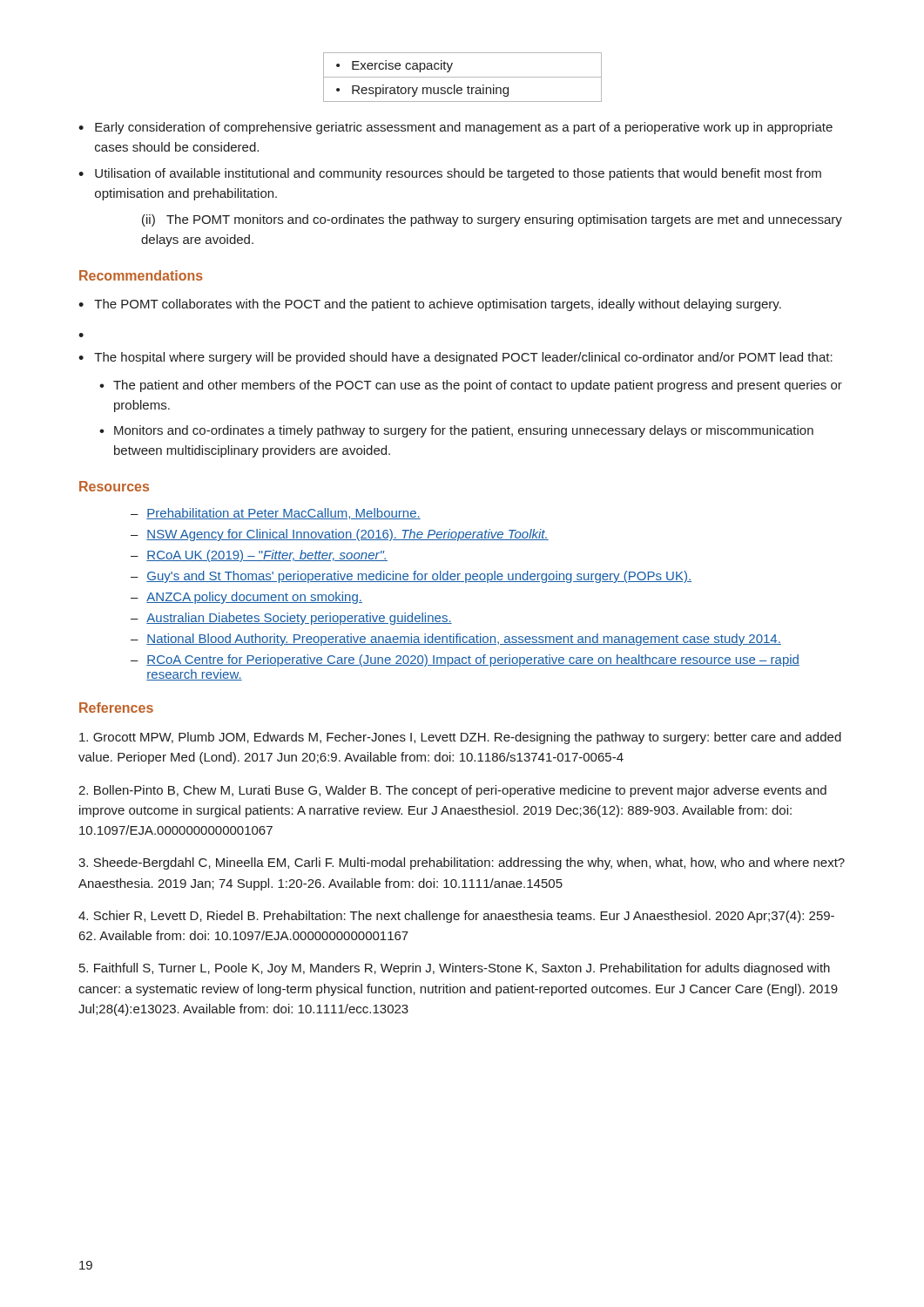Point to the element starting "Prehabilitation at Peter MacCallum, Melbourne."
This screenshot has width=924, height=1307.
(283, 513)
